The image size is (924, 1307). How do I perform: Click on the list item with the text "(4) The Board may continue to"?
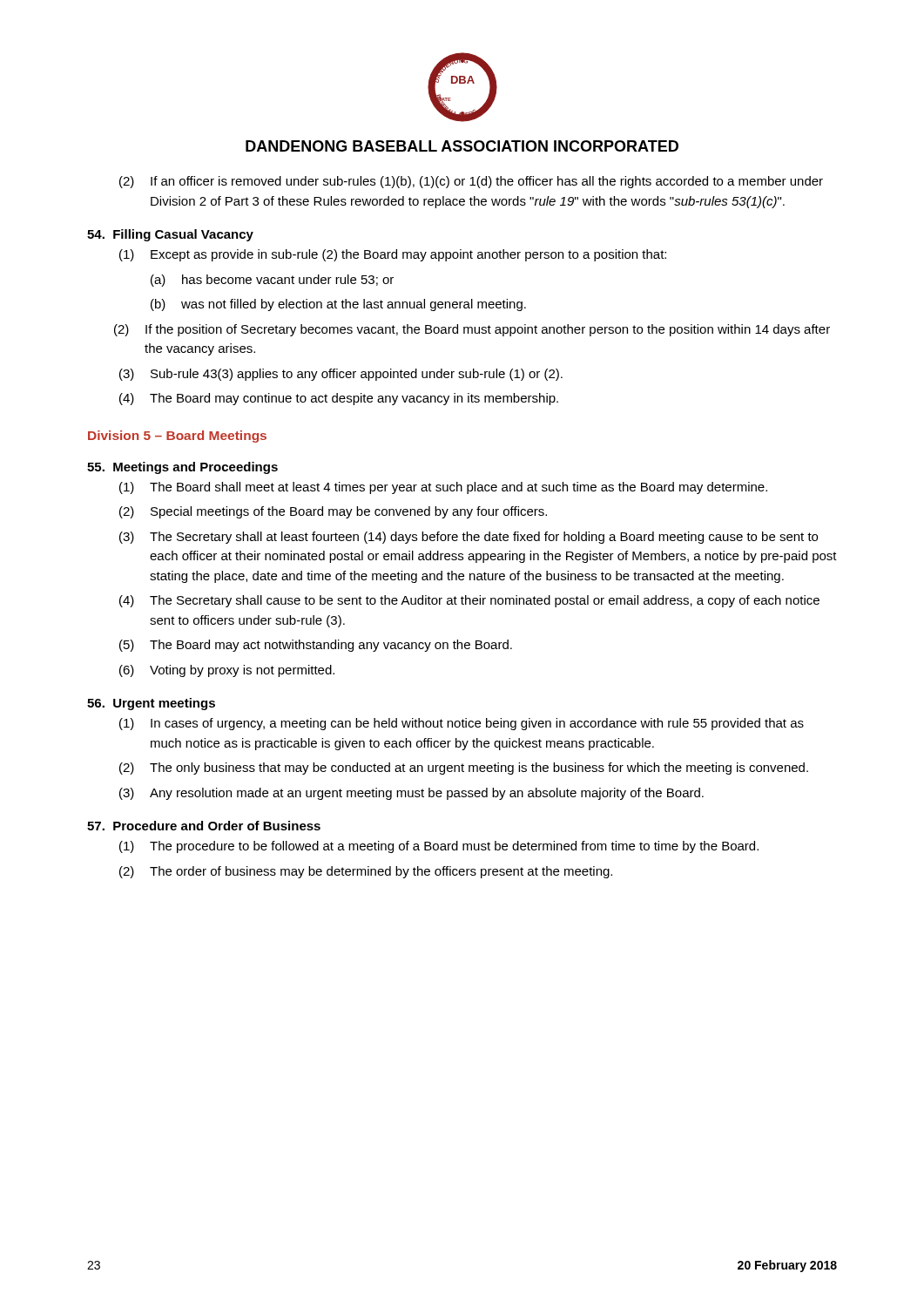click(478, 398)
